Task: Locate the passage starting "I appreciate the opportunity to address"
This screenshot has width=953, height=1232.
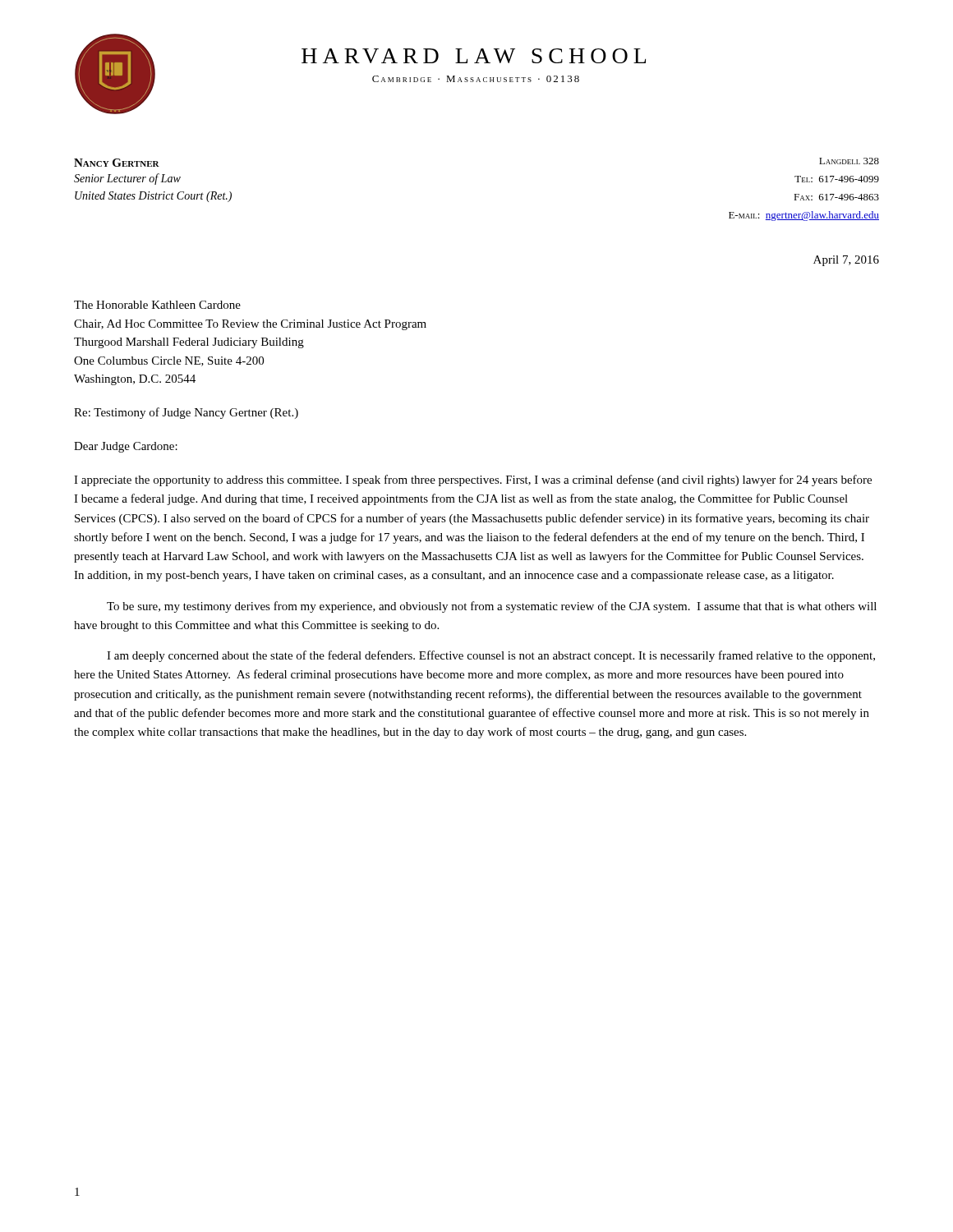Action: tap(473, 527)
